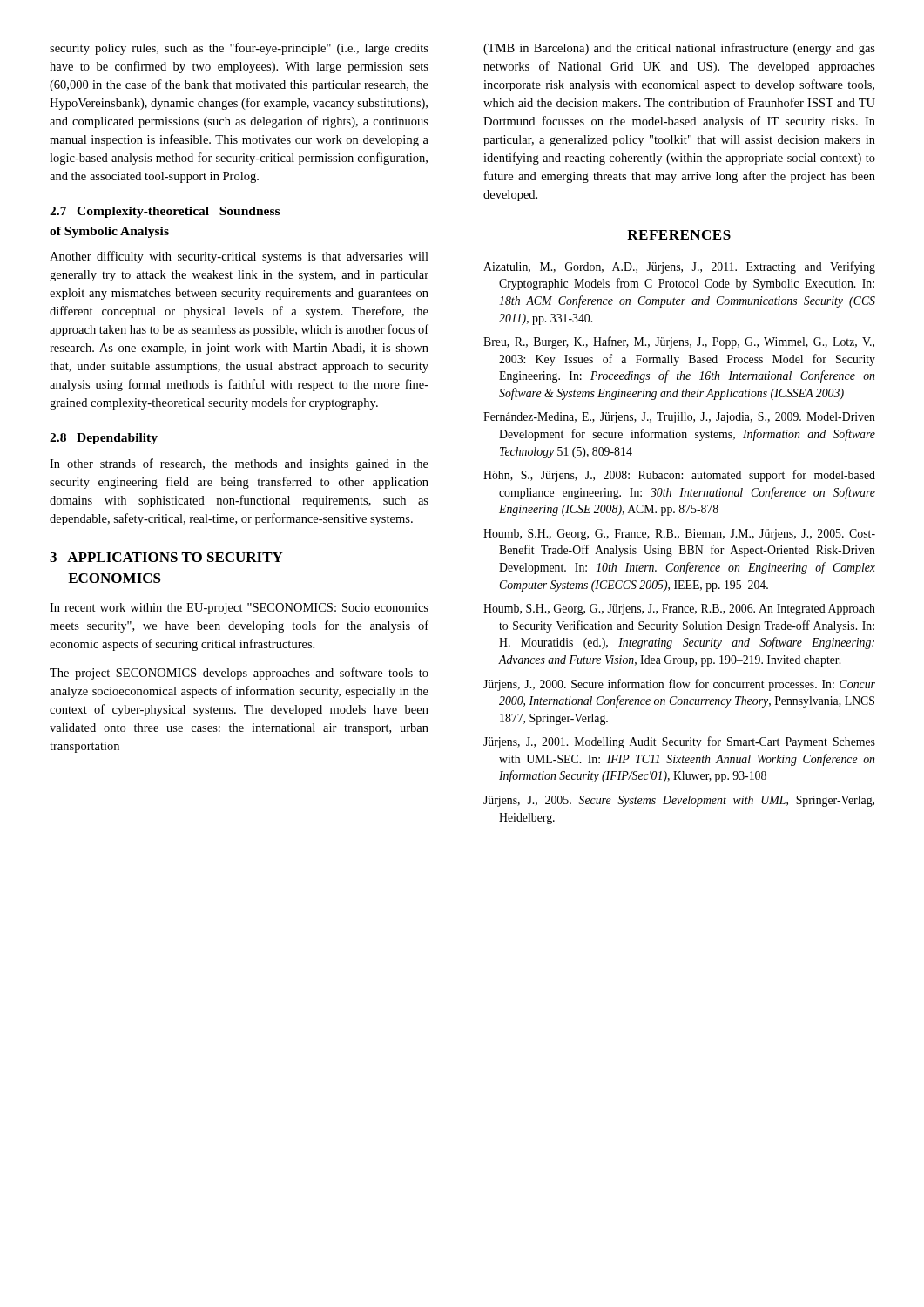Viewport: 924px width, 1307px height.
Task: Find the element starting "Houmb, S.H., Georg, G., Jürjens, J., France, R.B.,"
Action: 679,634
